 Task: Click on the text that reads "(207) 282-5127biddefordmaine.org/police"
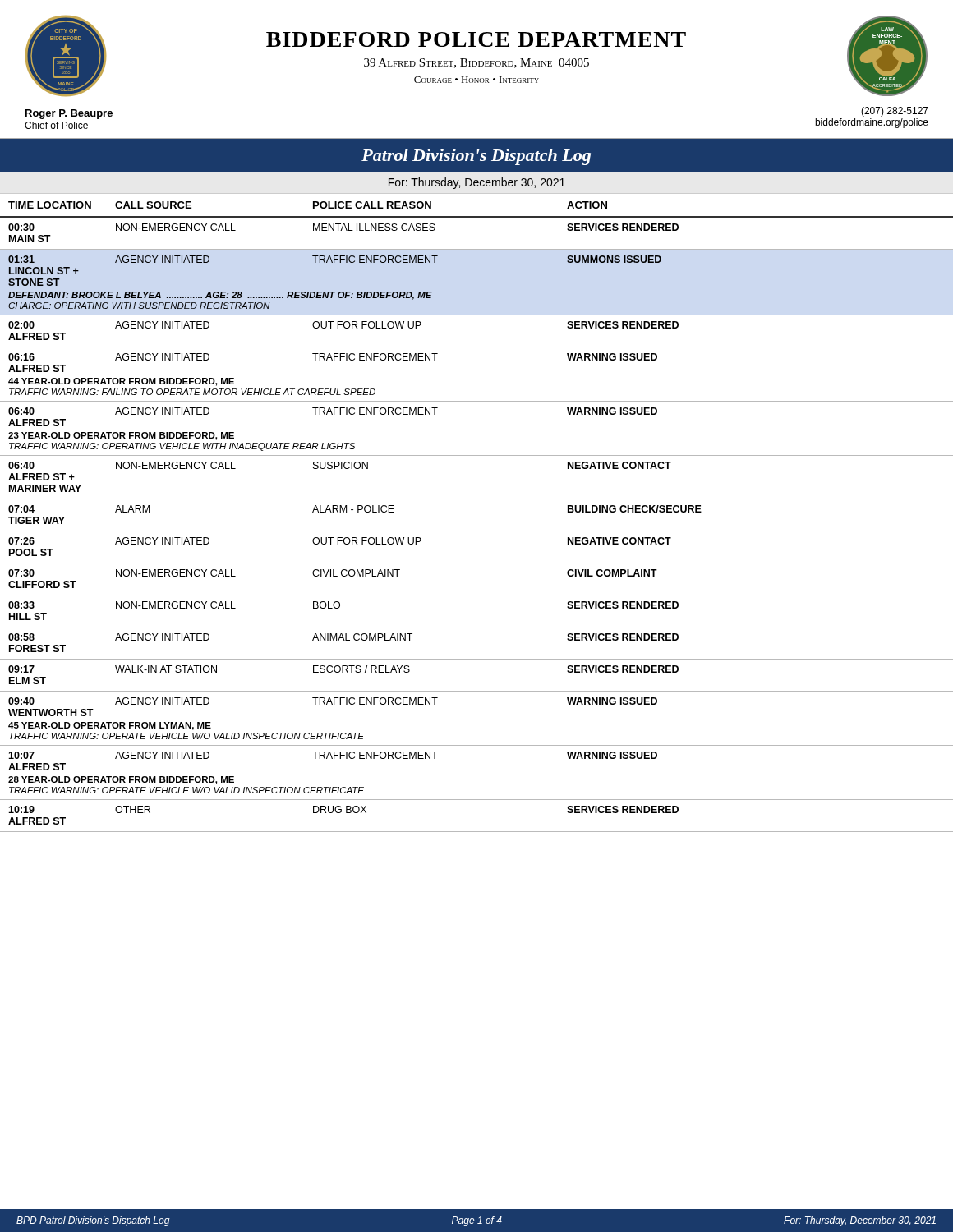click(x=872, y=117)
